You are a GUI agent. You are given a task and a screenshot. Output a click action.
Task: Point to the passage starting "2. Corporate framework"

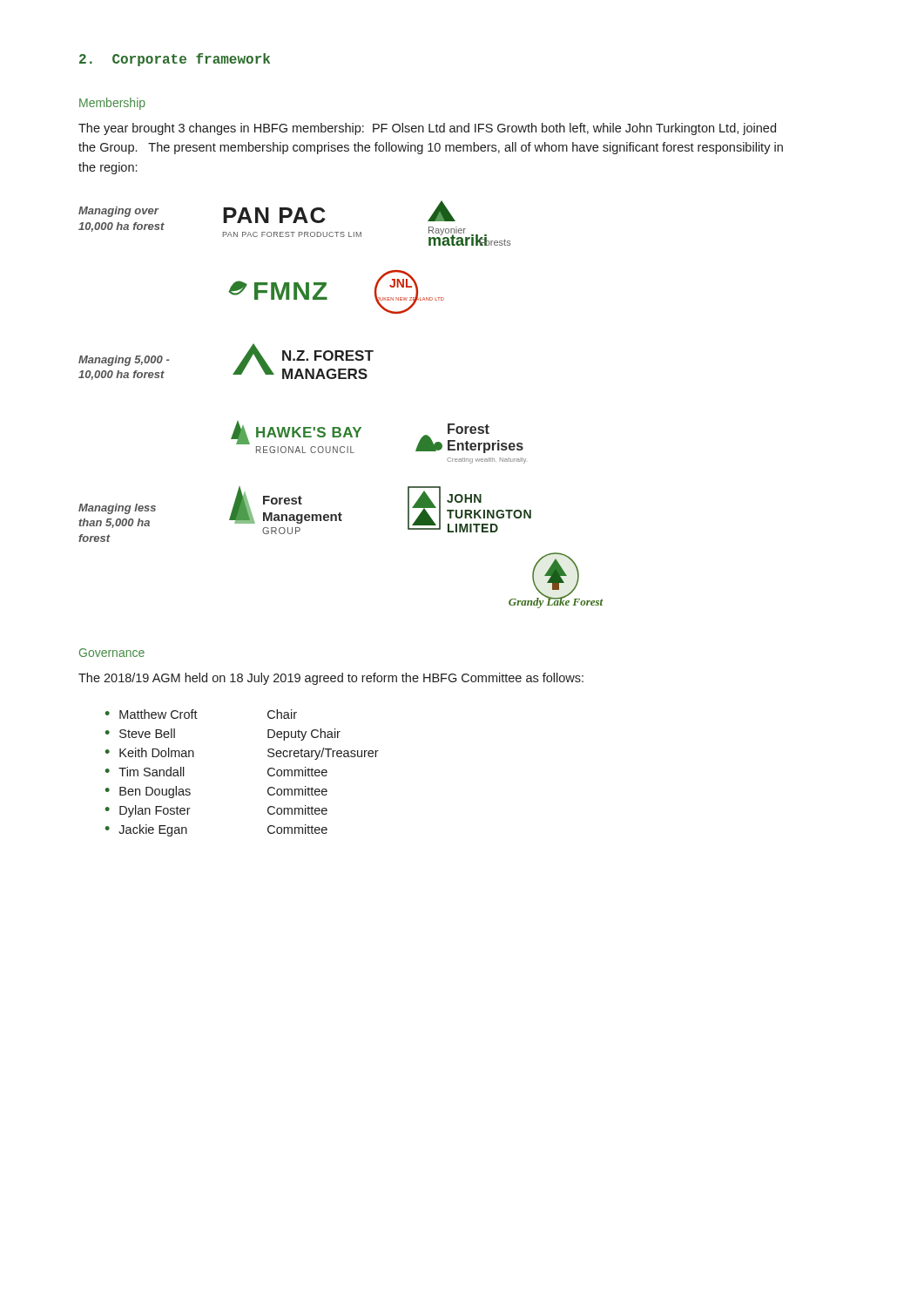(175, 60)
